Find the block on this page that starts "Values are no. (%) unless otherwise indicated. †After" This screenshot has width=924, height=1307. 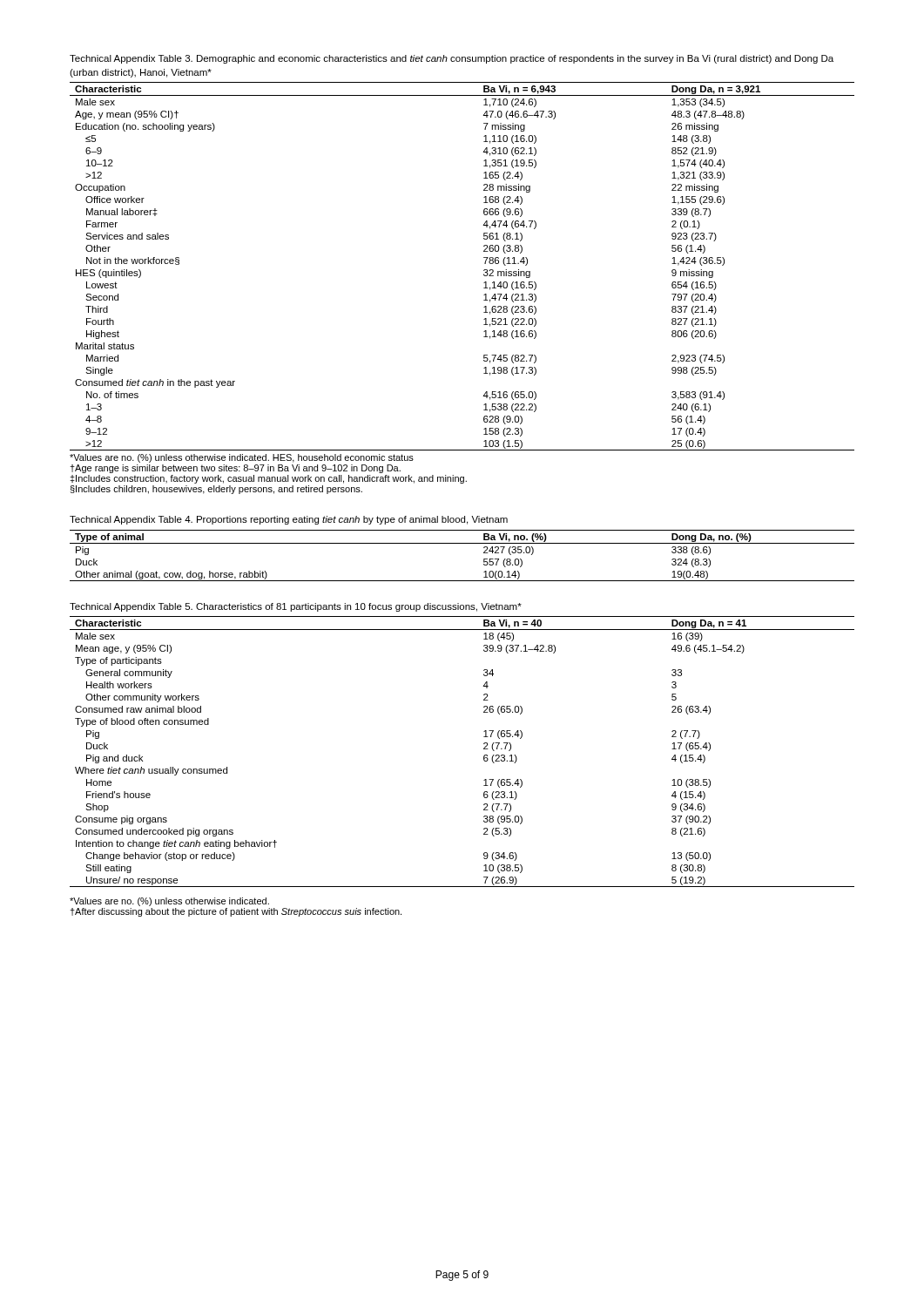click(x=236, y=906)
